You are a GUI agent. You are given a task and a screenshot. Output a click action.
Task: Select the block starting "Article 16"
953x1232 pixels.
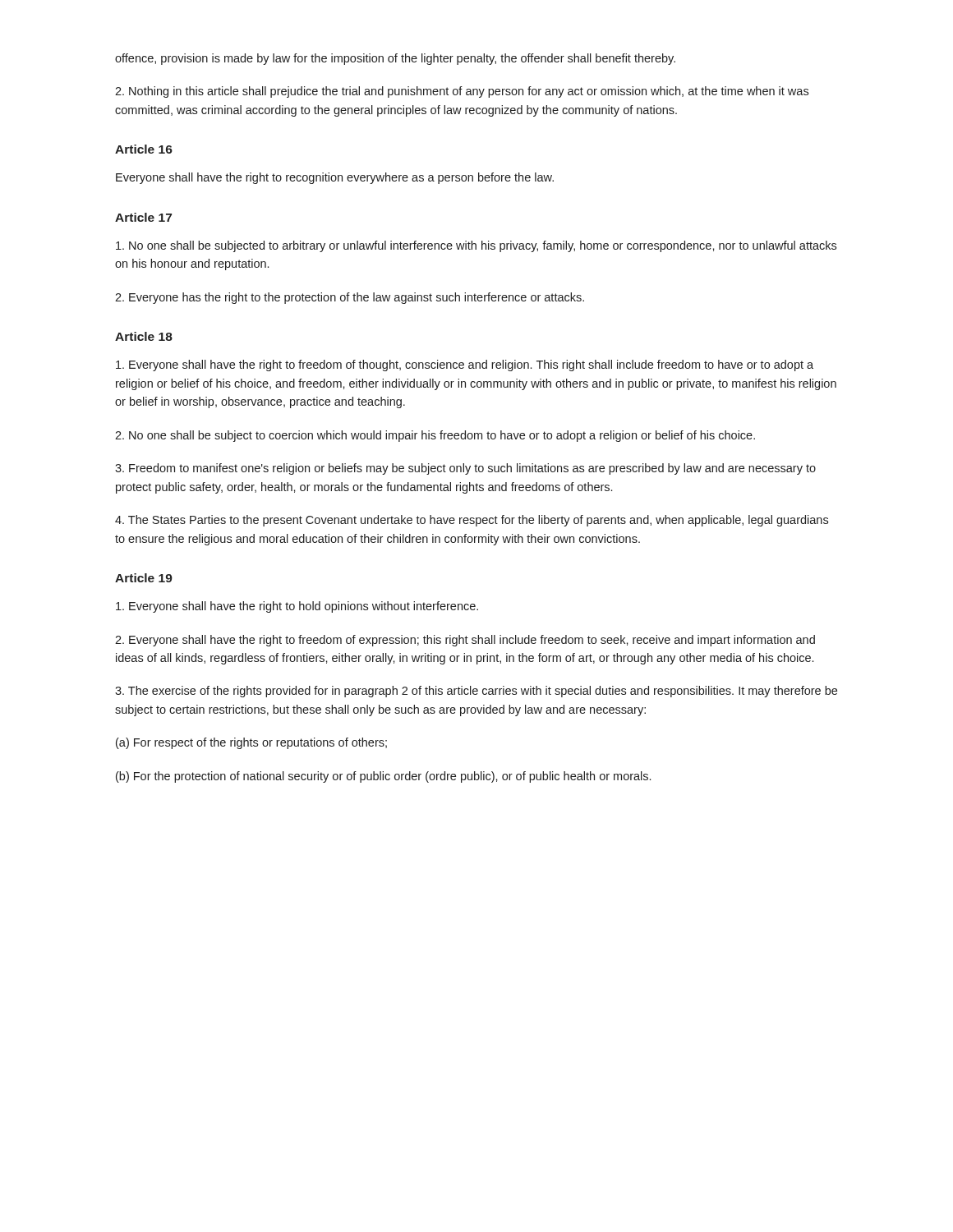144,149
